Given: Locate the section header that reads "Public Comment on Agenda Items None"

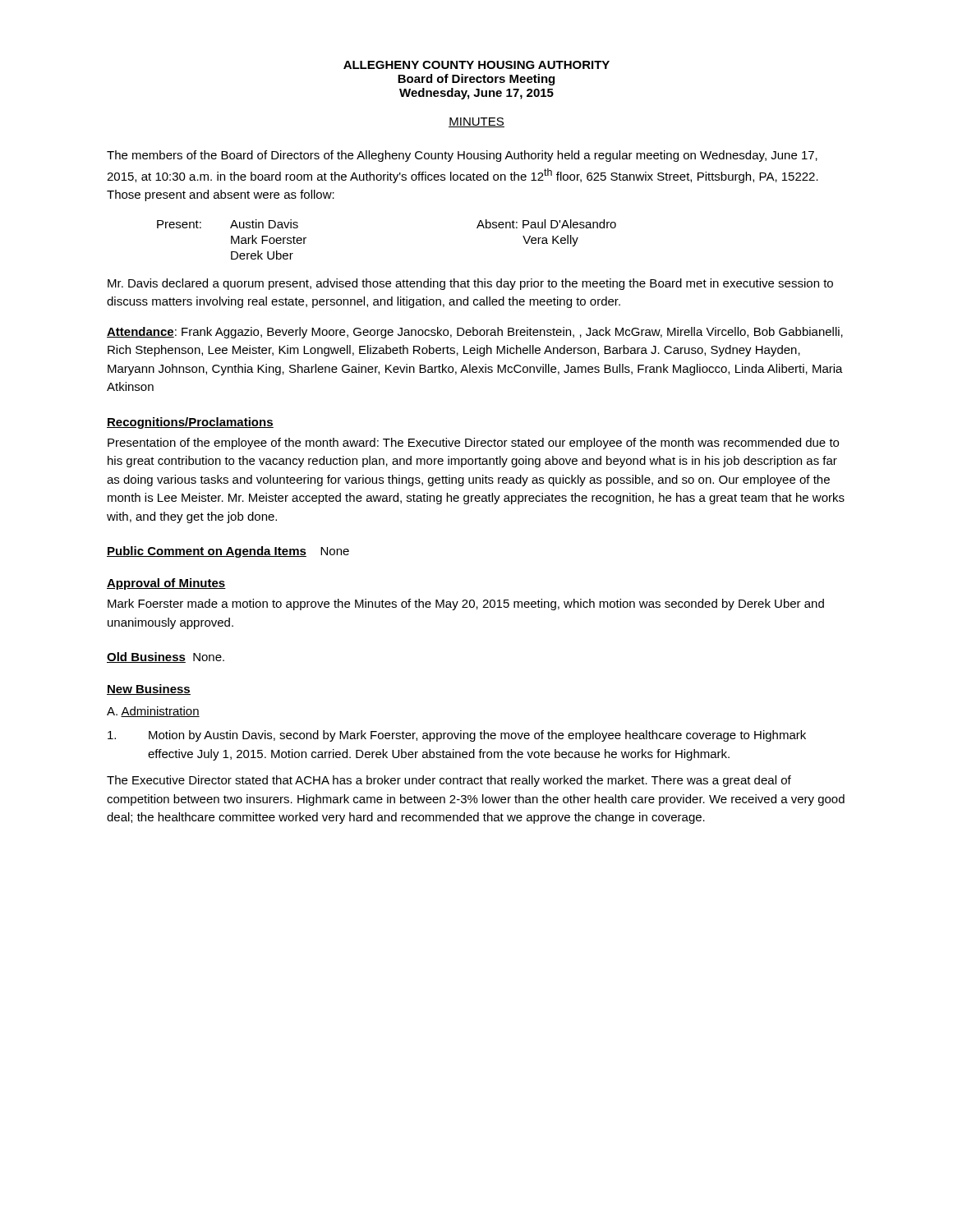Looking at the screenshot, I should pyautogui.click(x=228, y=551).
